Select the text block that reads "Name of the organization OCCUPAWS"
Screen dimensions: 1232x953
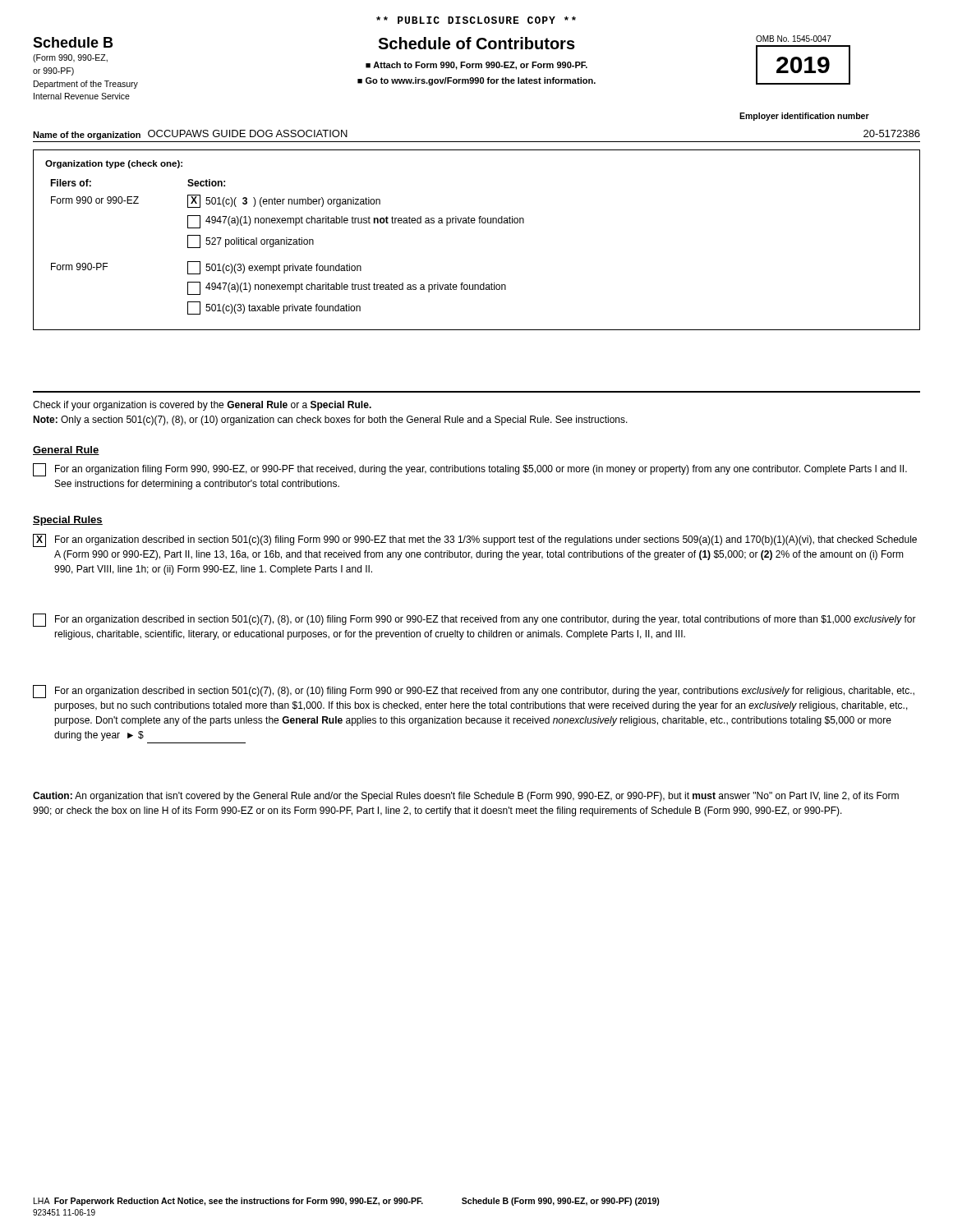pyautogui.click(x=476, y=133)
